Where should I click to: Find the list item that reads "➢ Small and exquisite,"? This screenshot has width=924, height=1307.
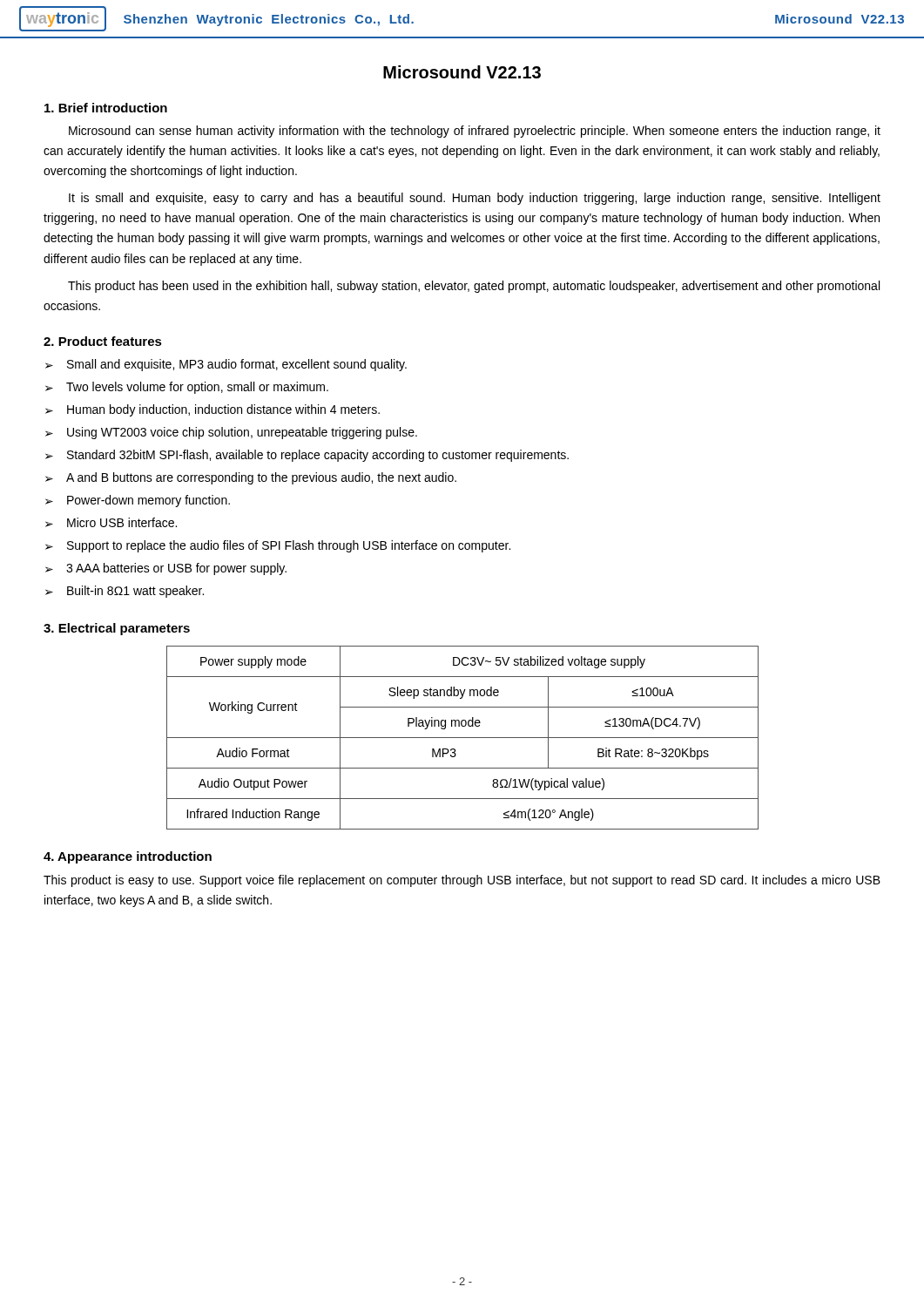coord(226,365)
